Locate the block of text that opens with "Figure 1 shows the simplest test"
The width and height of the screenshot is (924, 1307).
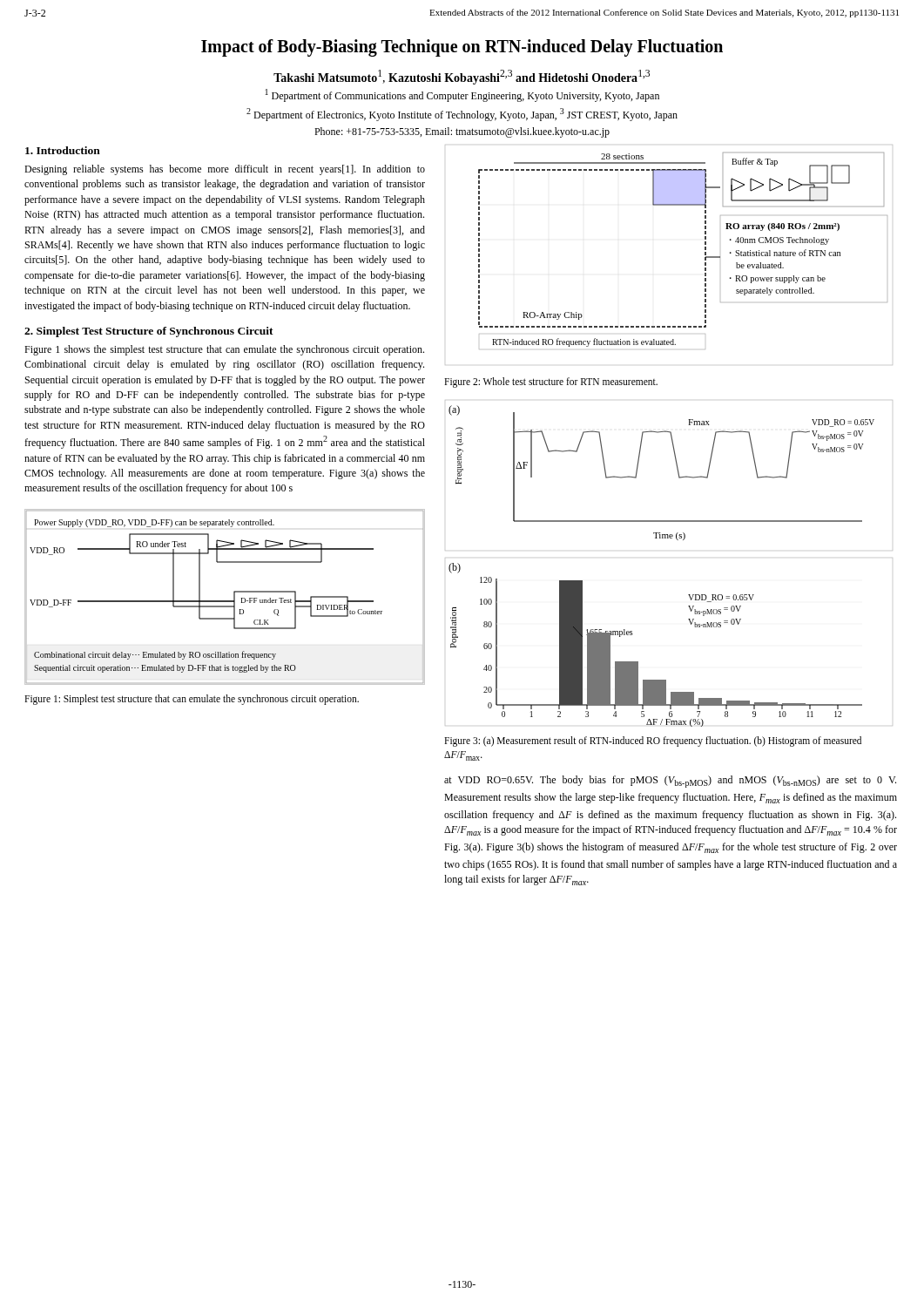pos(225,419)
